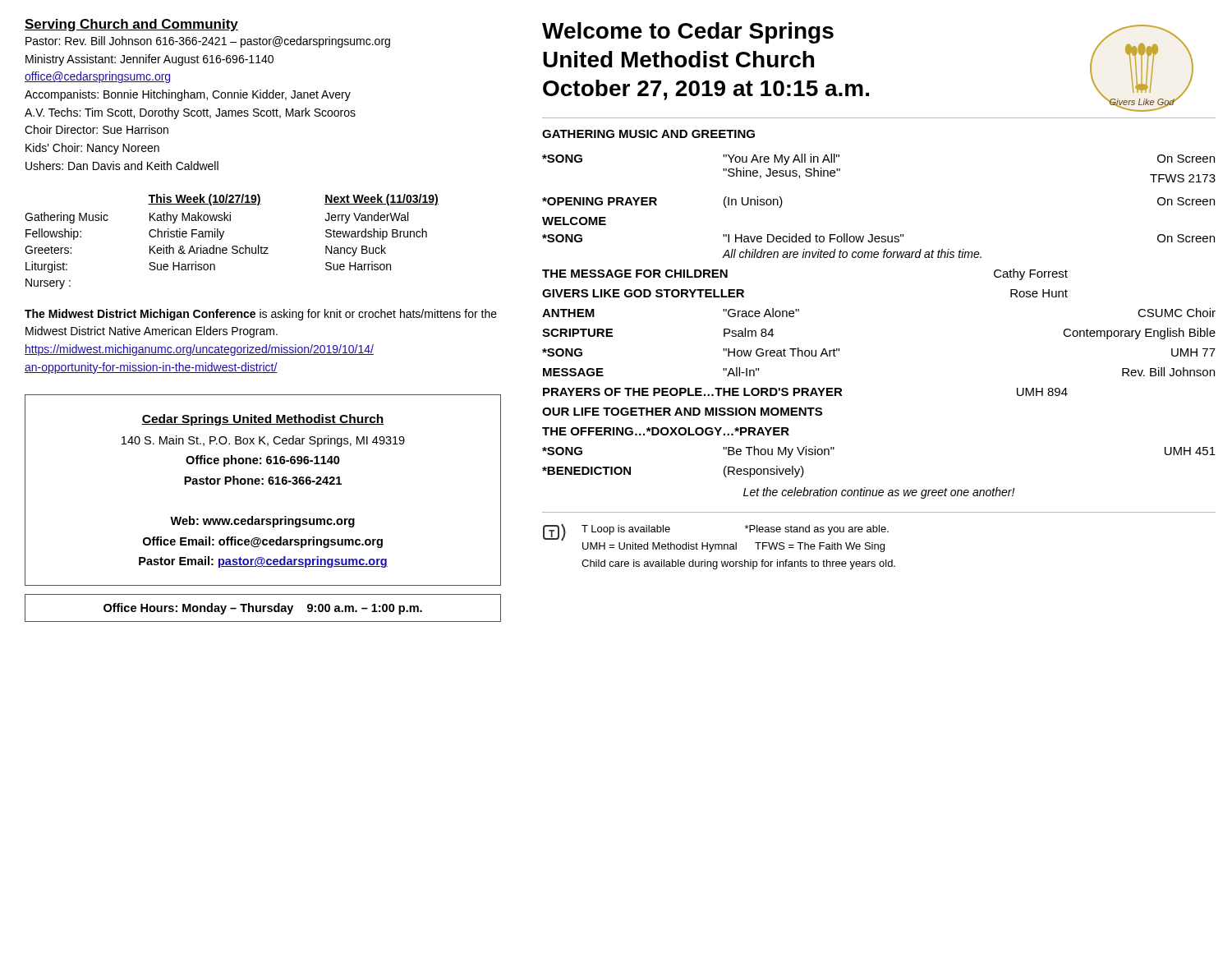
Task: Locate the passage starting "SONG "You Are My All"
Action: point(558,161)
